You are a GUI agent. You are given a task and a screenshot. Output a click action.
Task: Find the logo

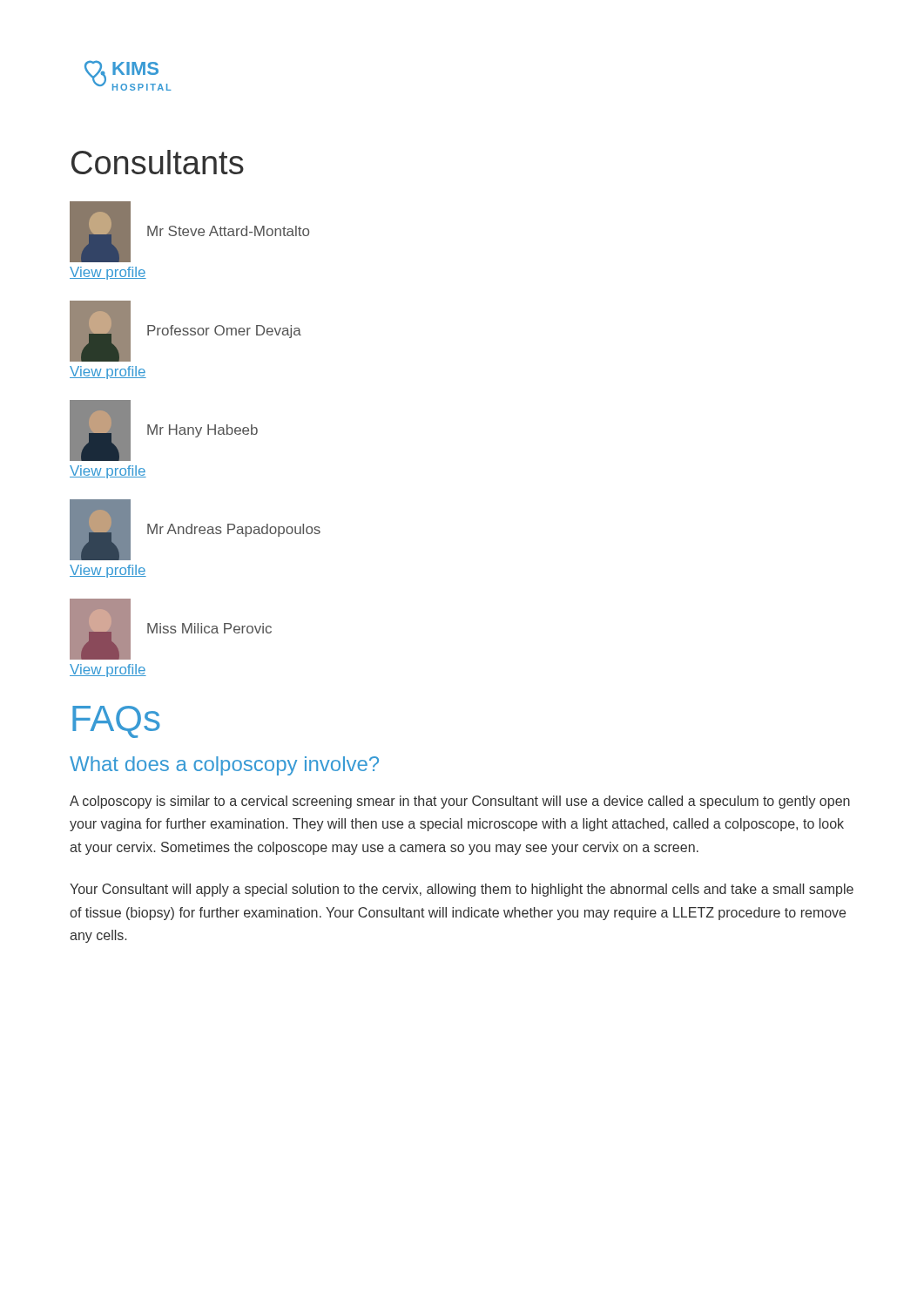click(x=122, y=85)
